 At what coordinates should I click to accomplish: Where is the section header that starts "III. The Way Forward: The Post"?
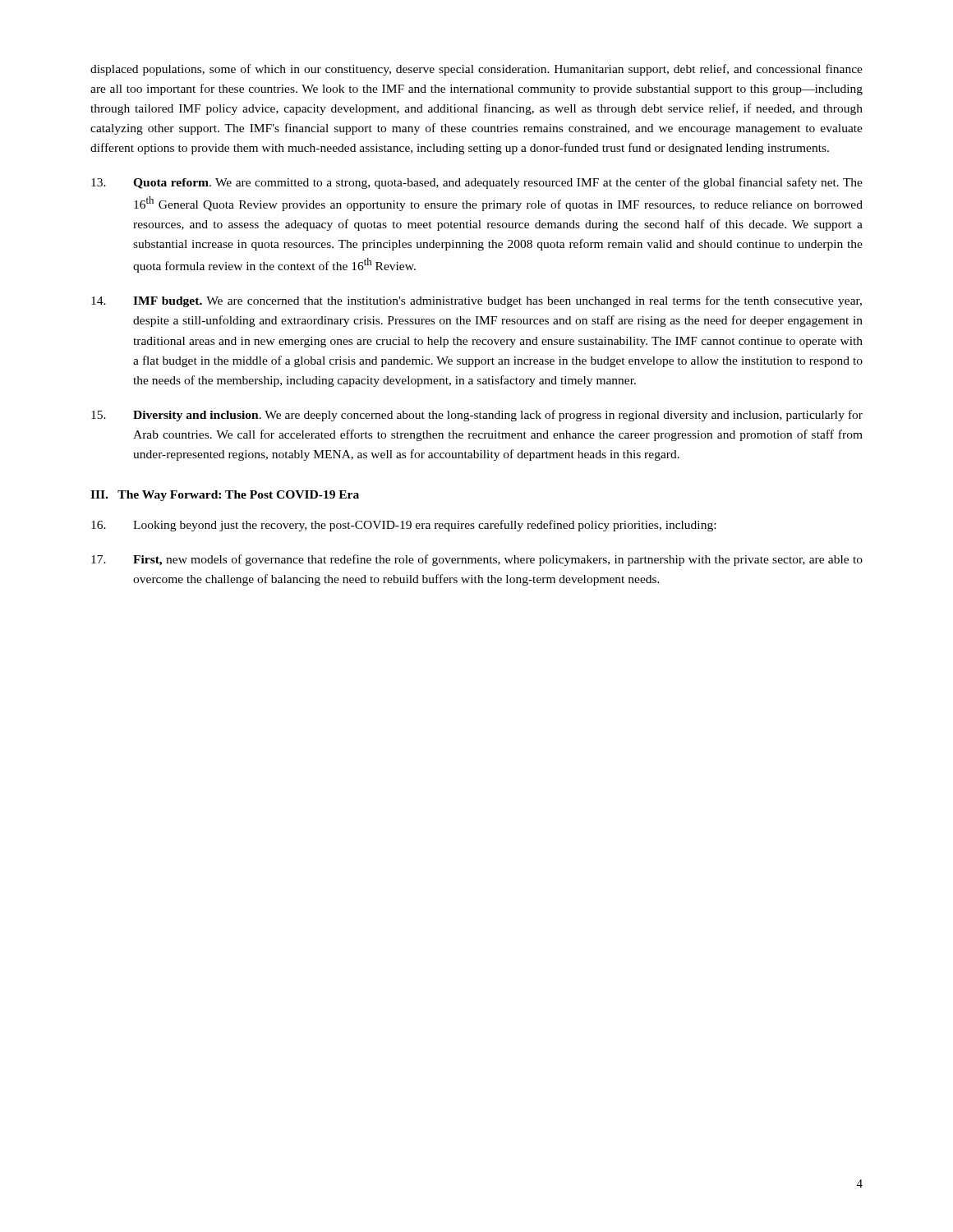225,494
